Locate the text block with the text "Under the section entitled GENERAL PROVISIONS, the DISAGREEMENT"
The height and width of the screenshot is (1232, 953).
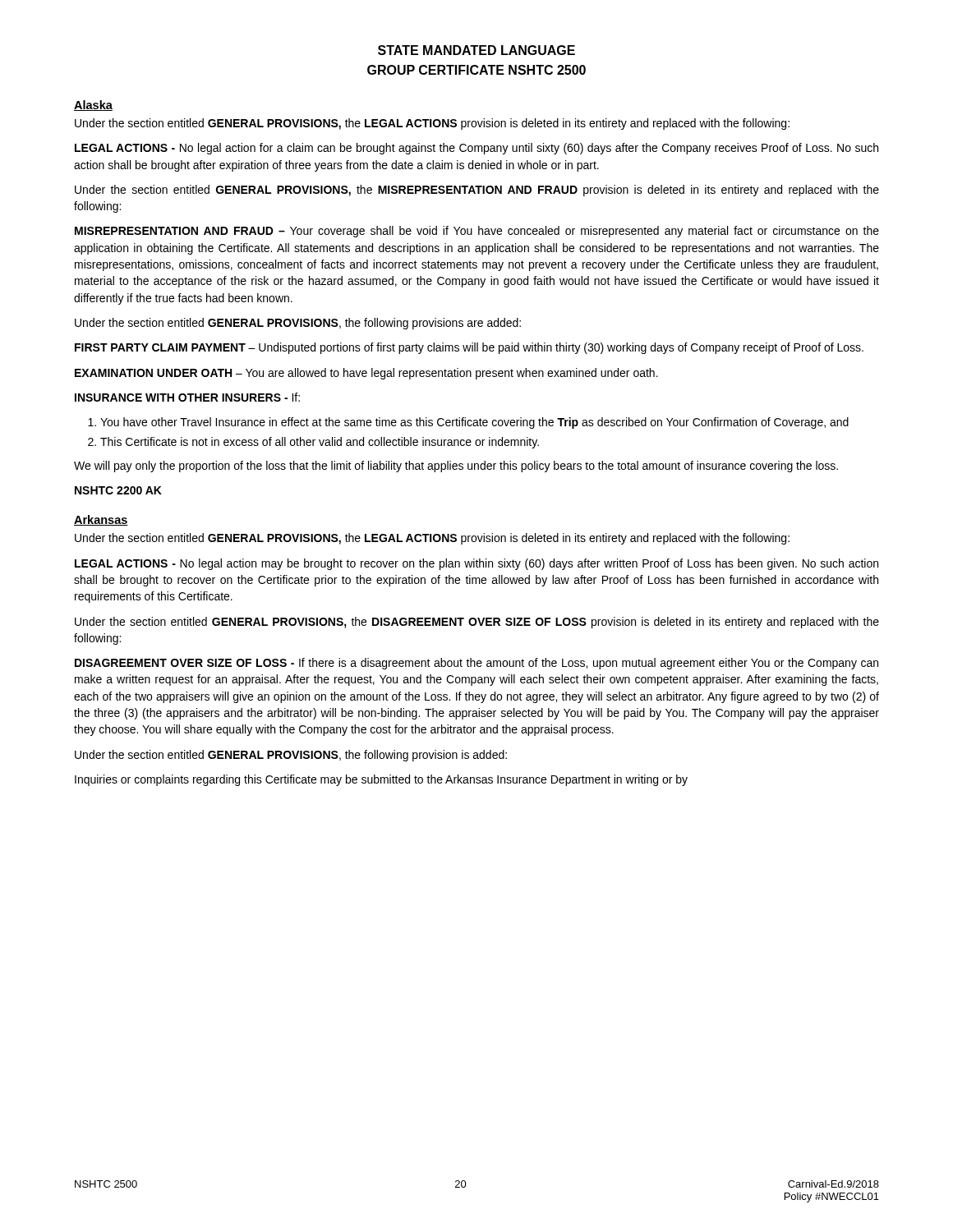(x=476, y=630)
